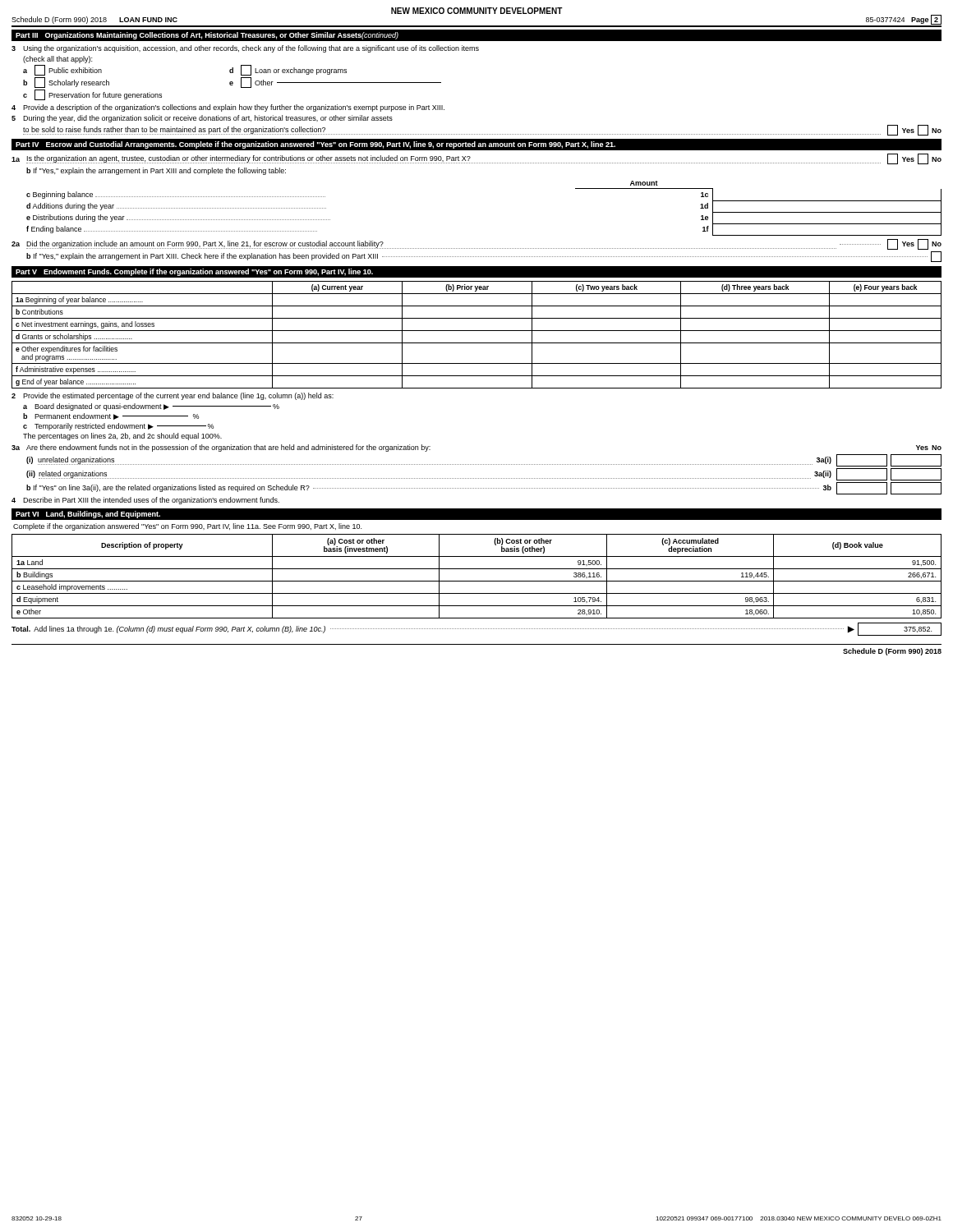
Task: Locate the text block that says "Total. Add lines 1a through 1e."
Action: [476, 629]
